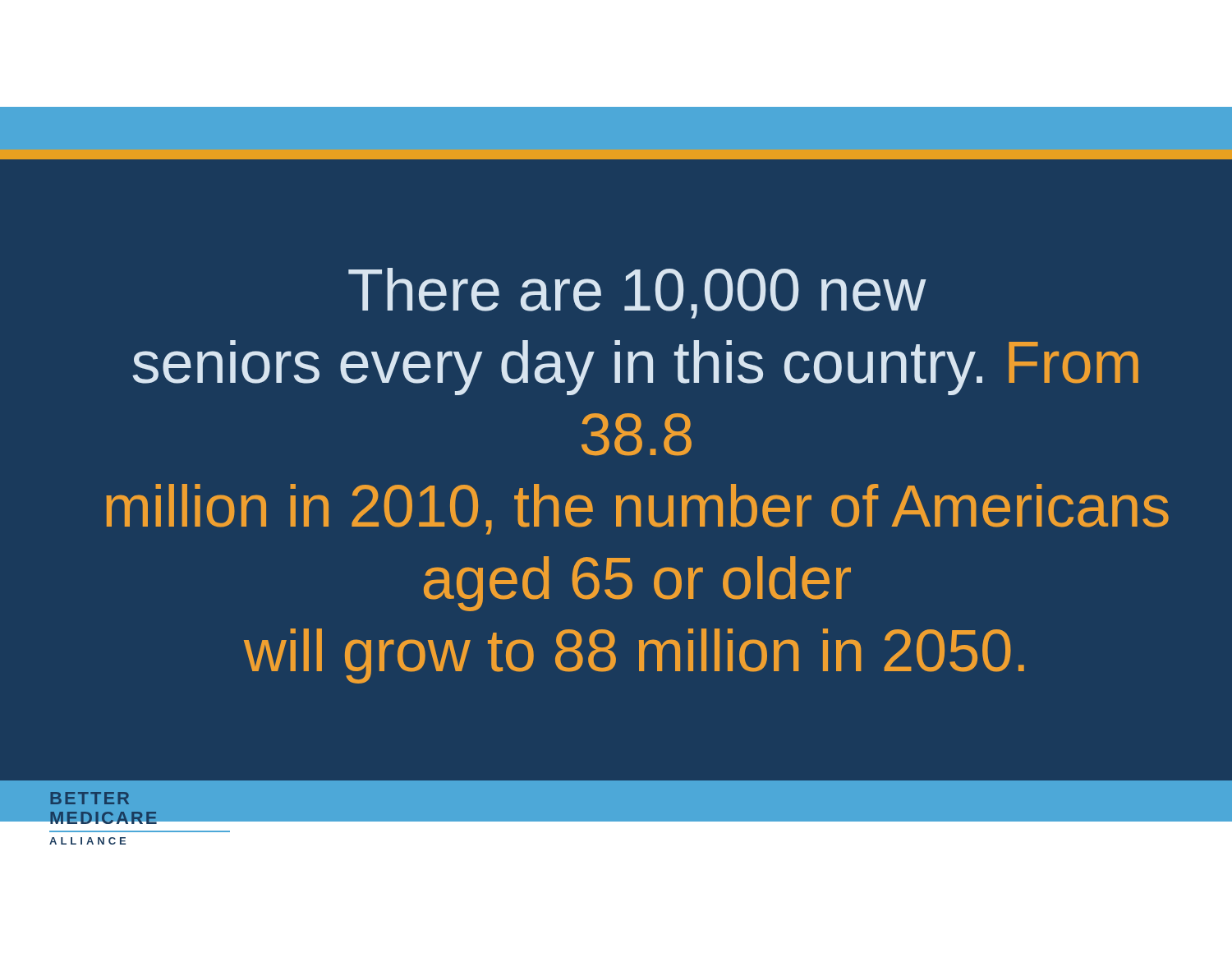The width and height of the screenshot is (1232, 953).
Task: Select the logo
Action: coord(140,818)
